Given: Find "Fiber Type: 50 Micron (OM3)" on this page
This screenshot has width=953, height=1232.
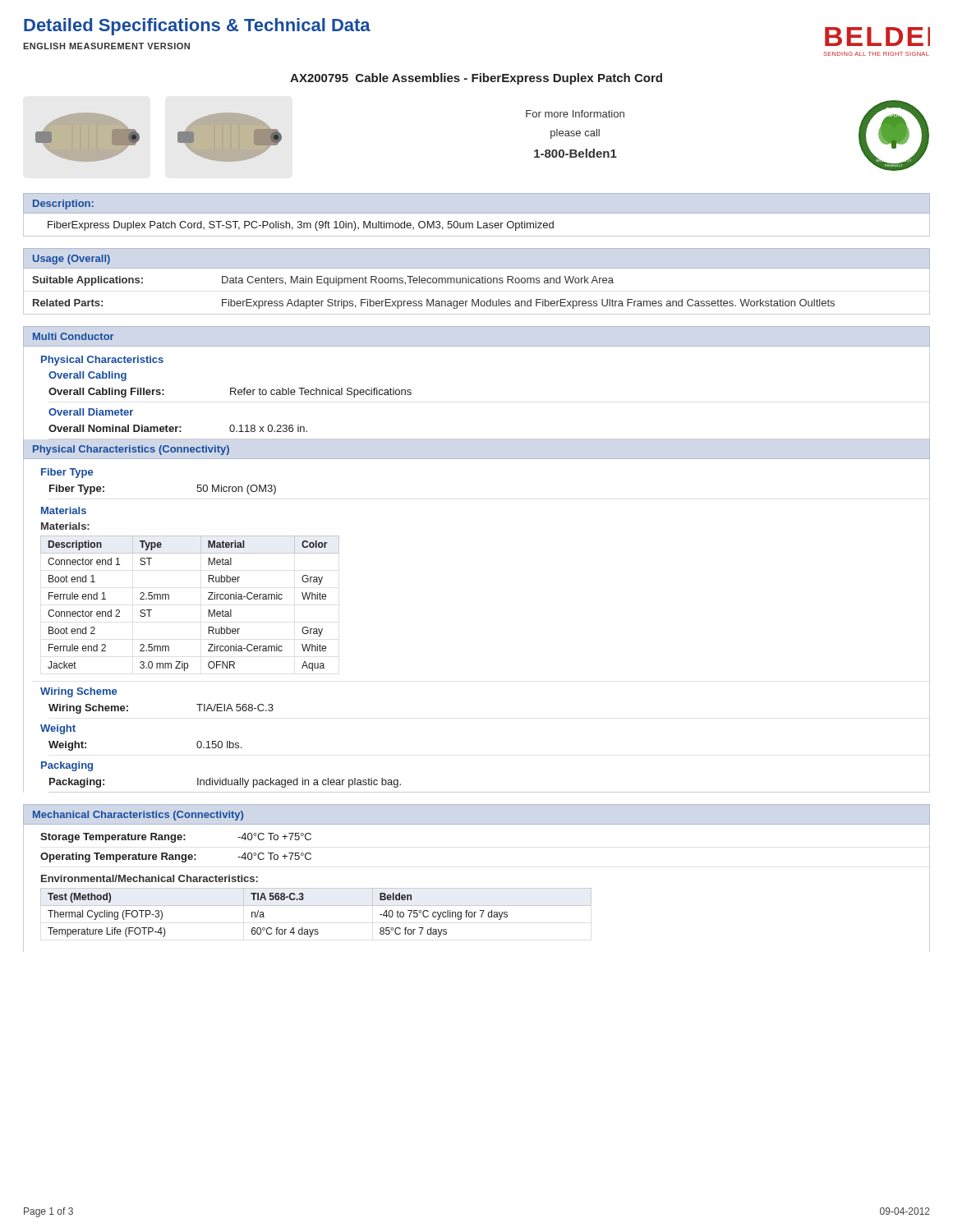Looking at the screenshot, I should click(x=69, y=489).
